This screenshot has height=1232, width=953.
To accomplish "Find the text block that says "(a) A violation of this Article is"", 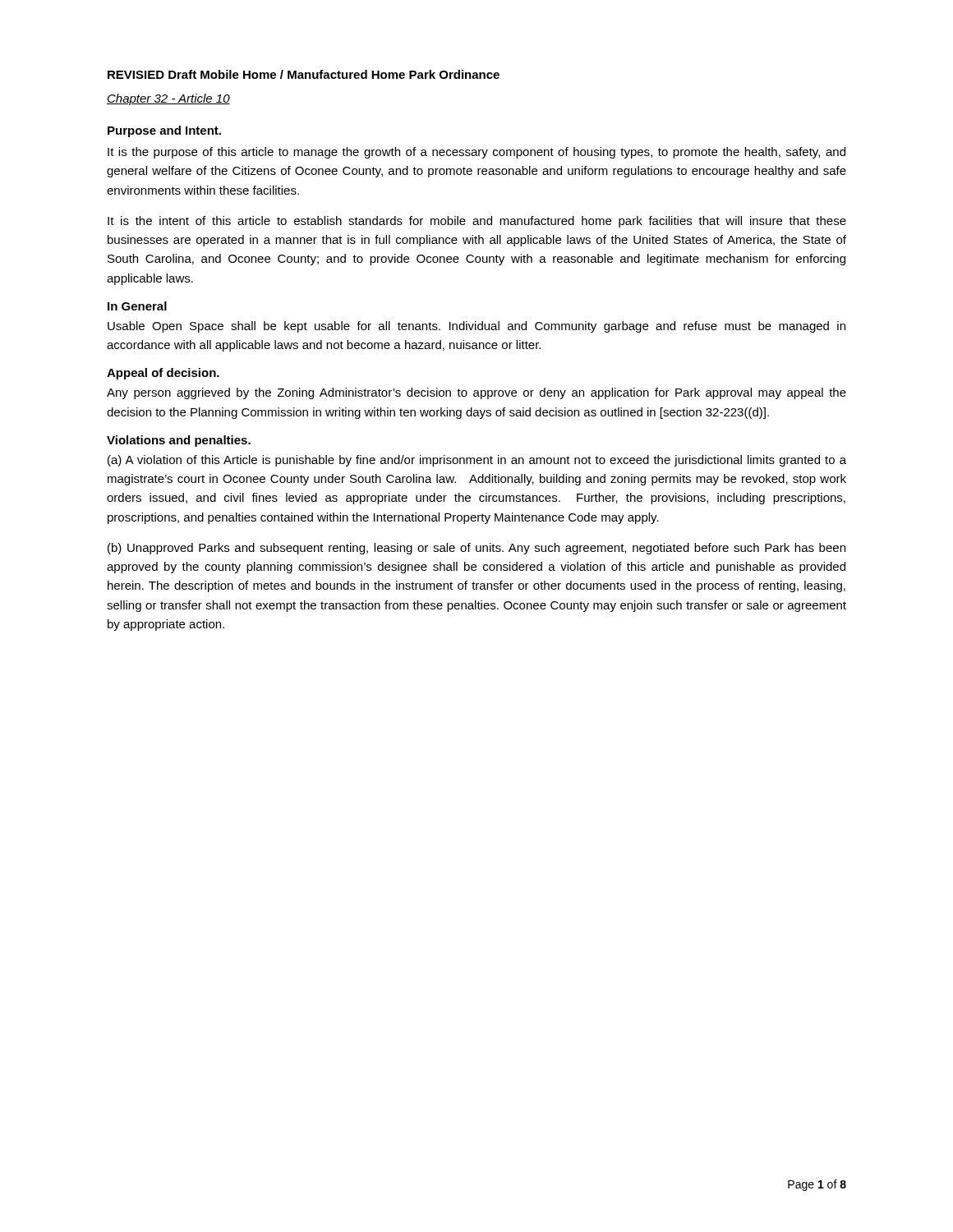I will click(476, 488).
